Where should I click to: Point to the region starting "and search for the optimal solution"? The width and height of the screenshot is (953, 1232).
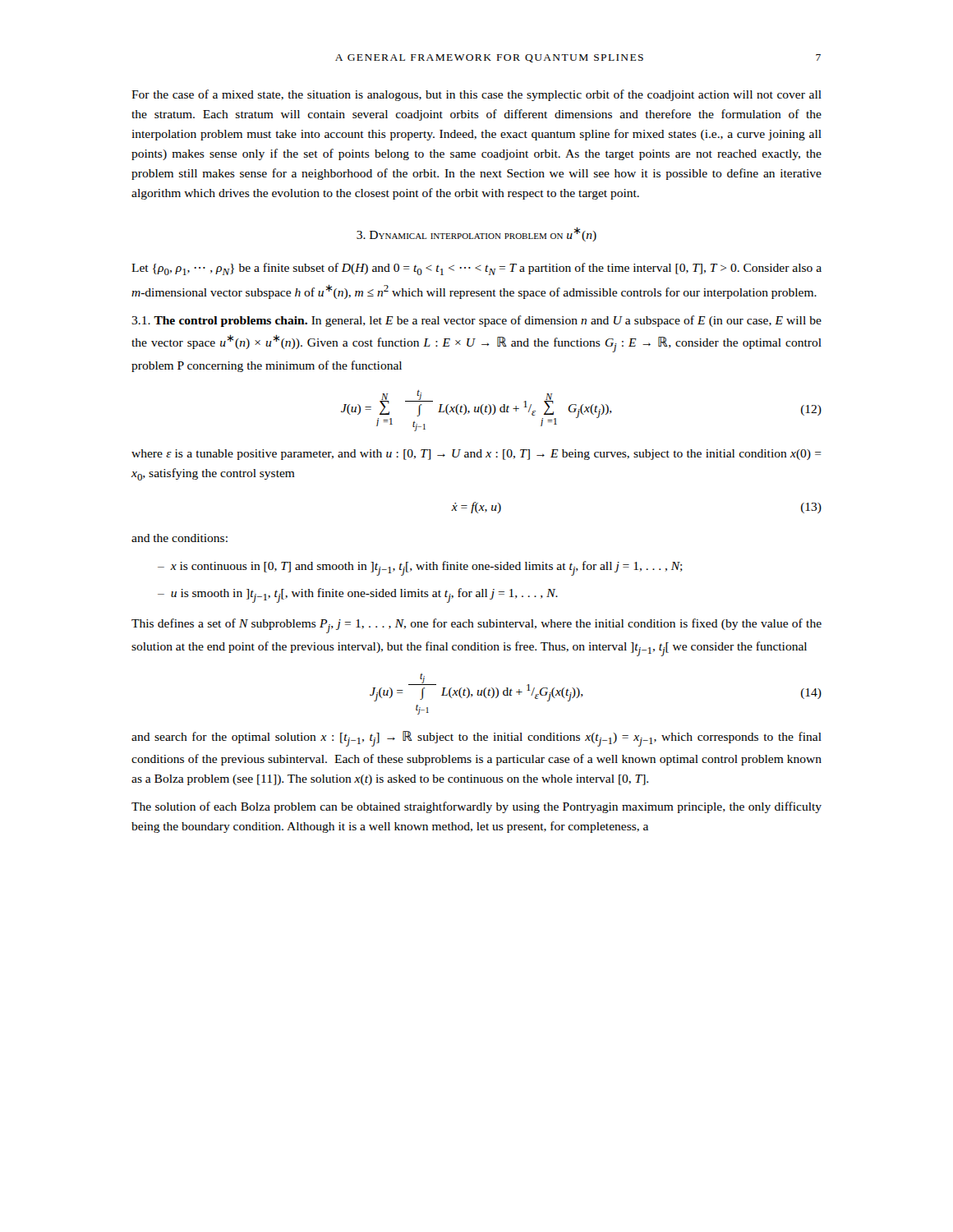476,758
